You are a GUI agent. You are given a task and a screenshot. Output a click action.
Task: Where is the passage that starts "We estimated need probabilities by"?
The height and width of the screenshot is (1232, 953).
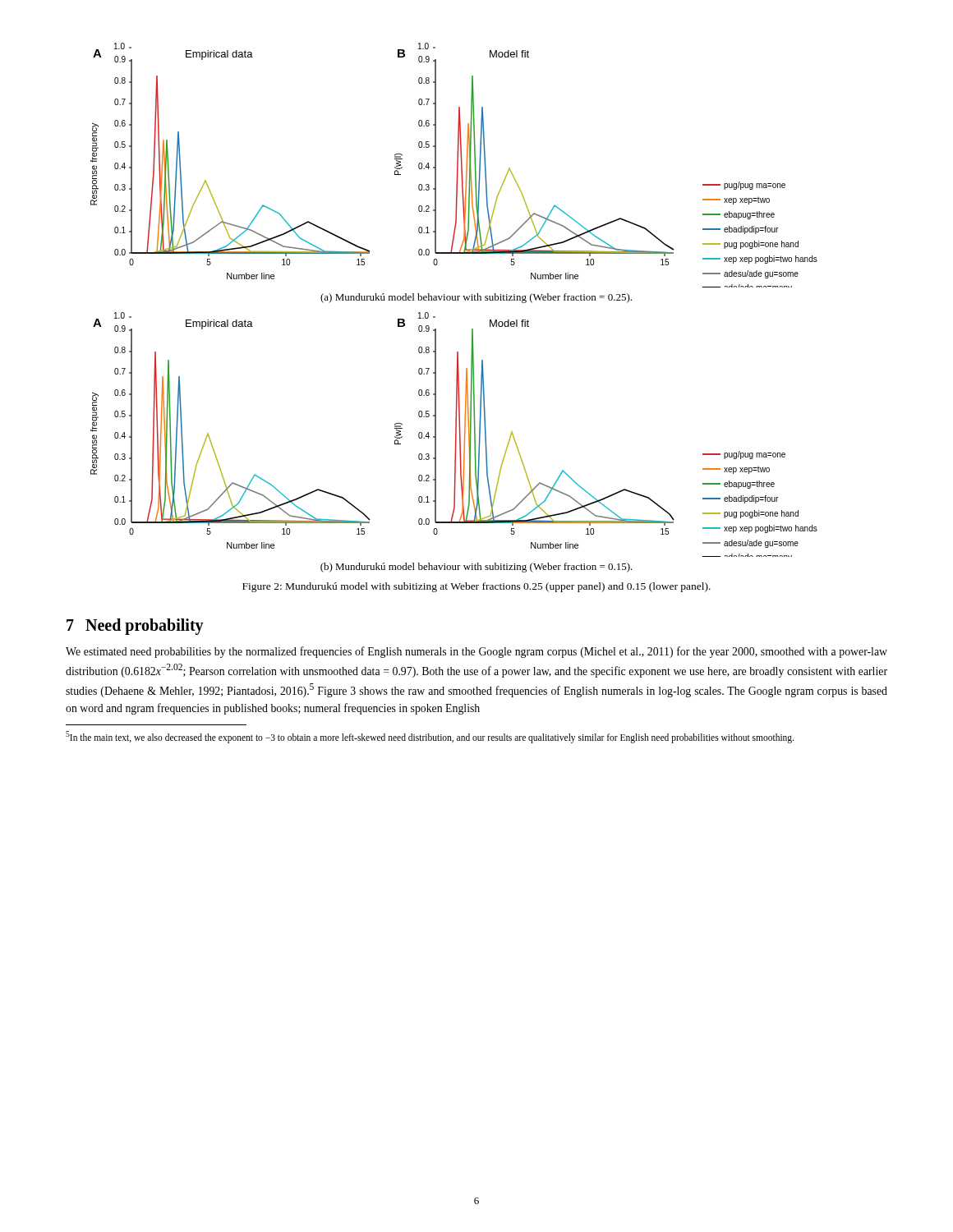pyautogui.click(x=476, y=680)
